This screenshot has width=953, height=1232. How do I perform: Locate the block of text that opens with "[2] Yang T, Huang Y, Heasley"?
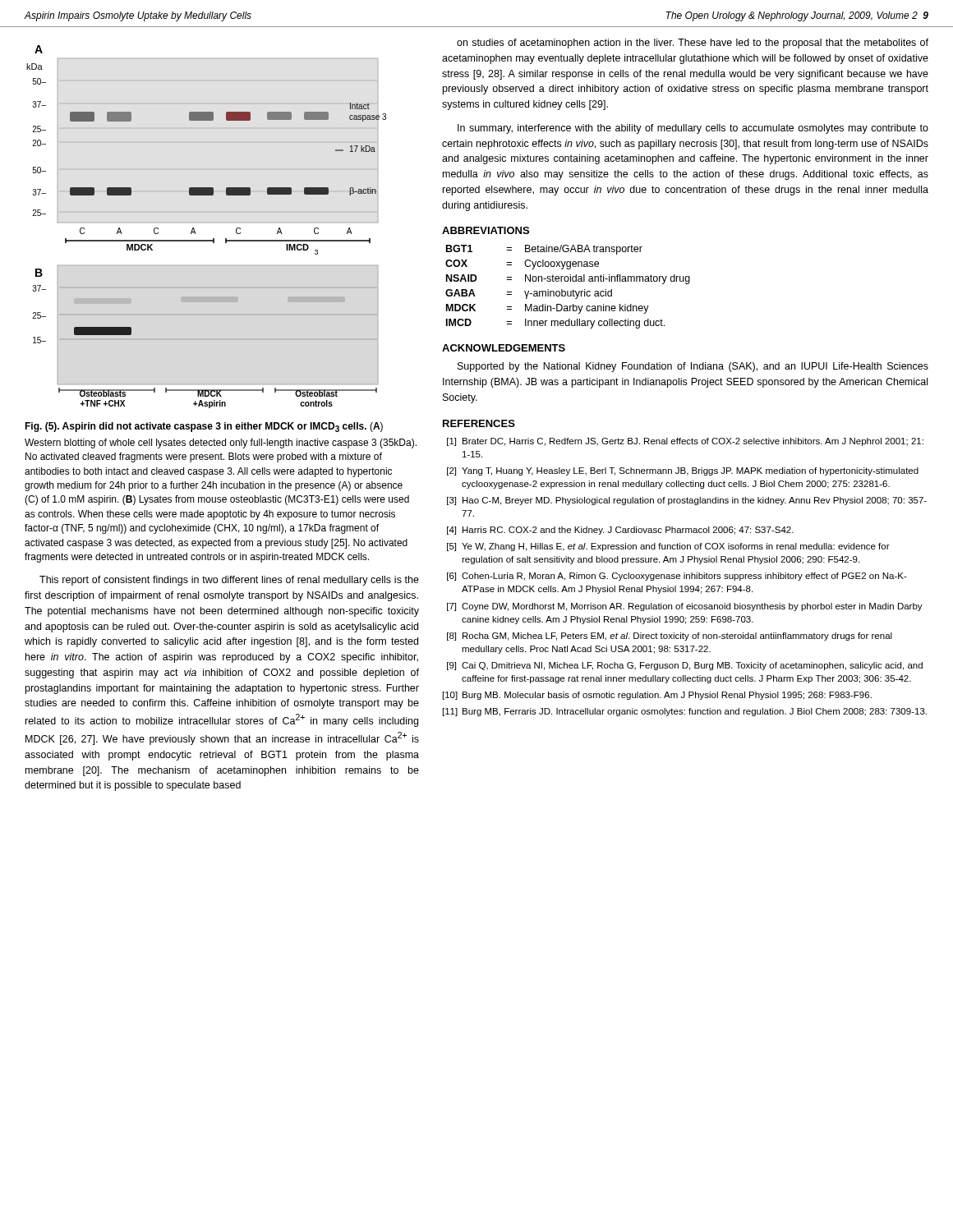pos(685,477)
